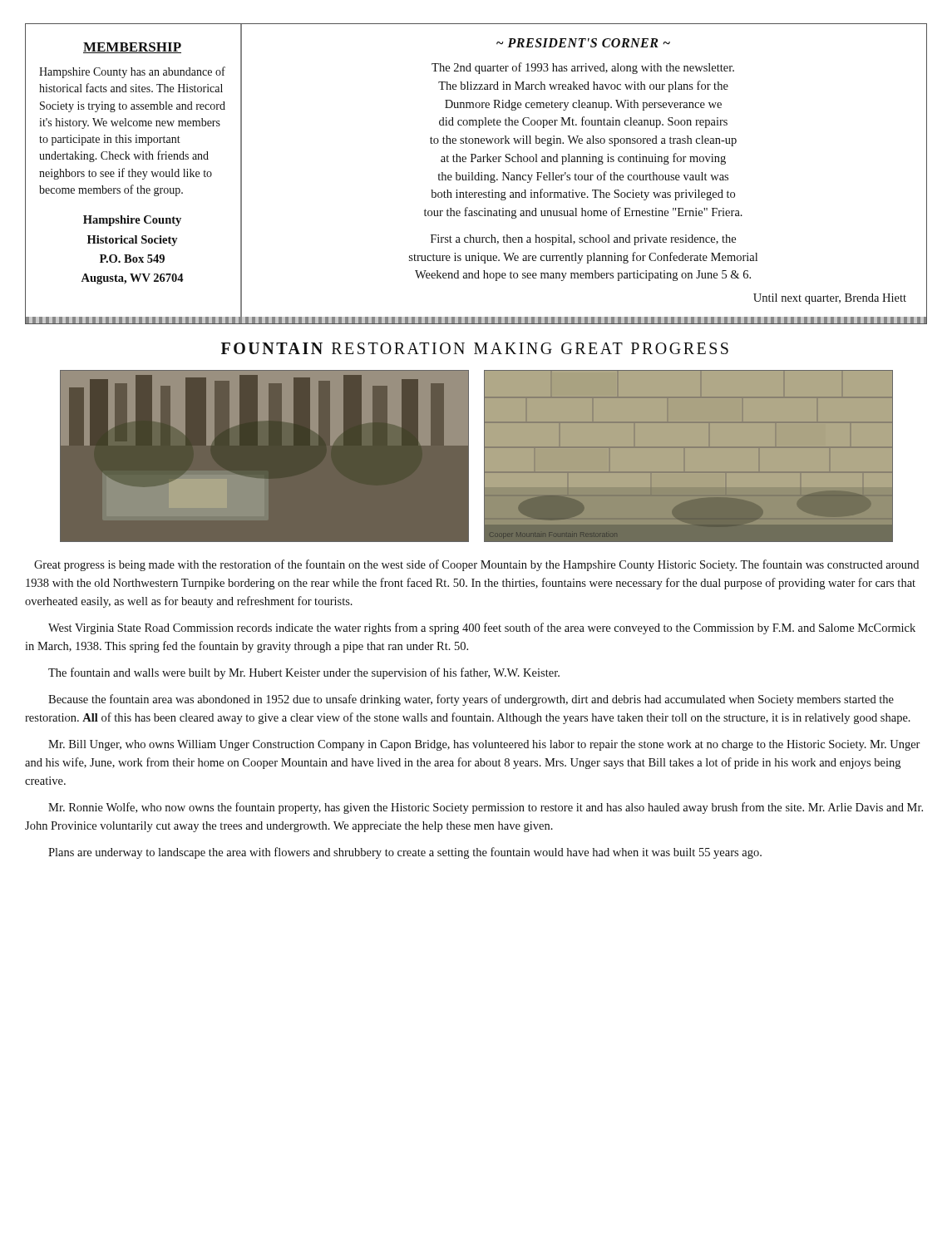Where is the passage that starts "Mr. Ronnie Wolfe, who now owns"?

(x=474, y=817)
